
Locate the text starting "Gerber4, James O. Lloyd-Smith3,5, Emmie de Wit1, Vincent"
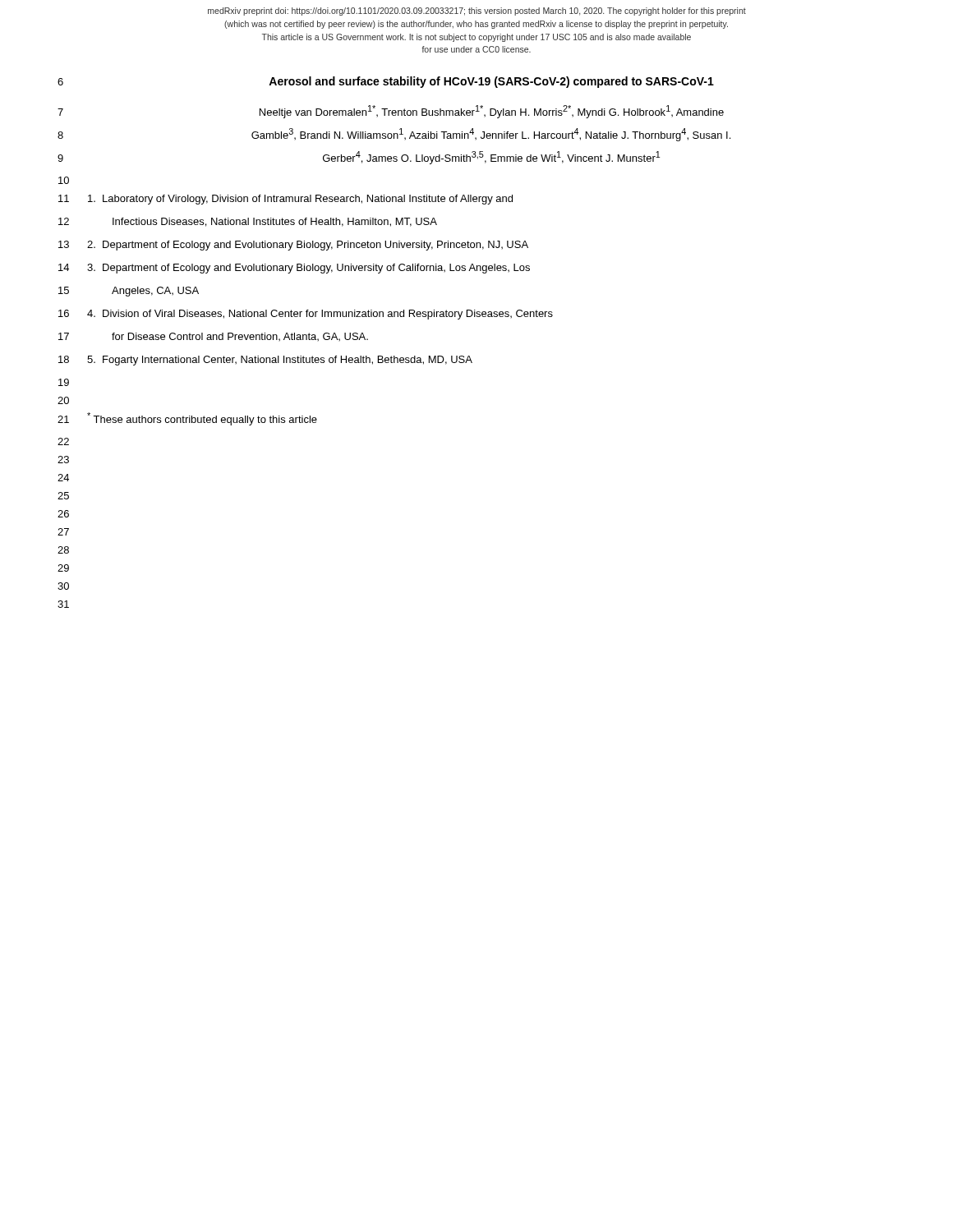click(x=491, y=157)
